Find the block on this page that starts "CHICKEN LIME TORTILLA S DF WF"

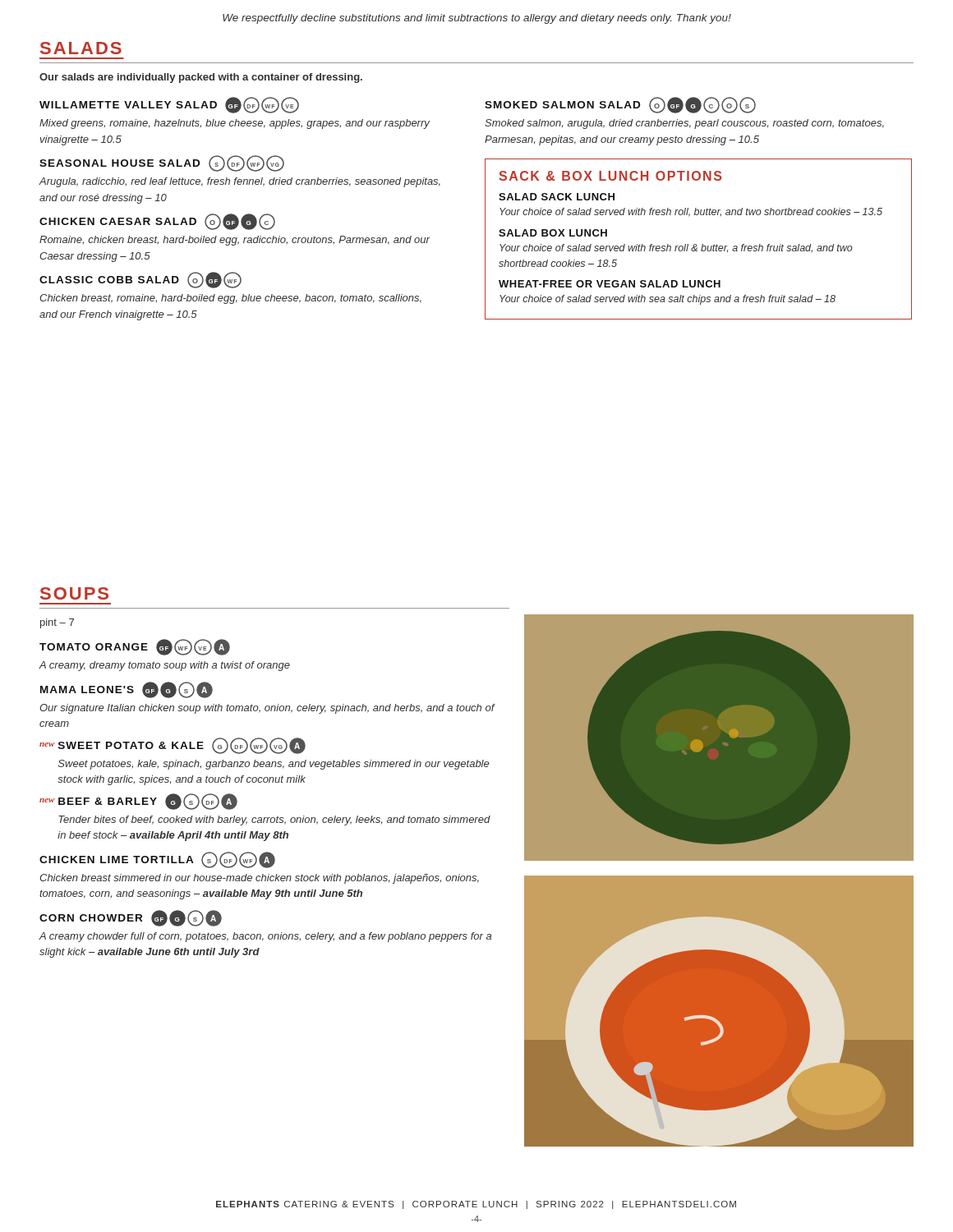pos(269,876)
